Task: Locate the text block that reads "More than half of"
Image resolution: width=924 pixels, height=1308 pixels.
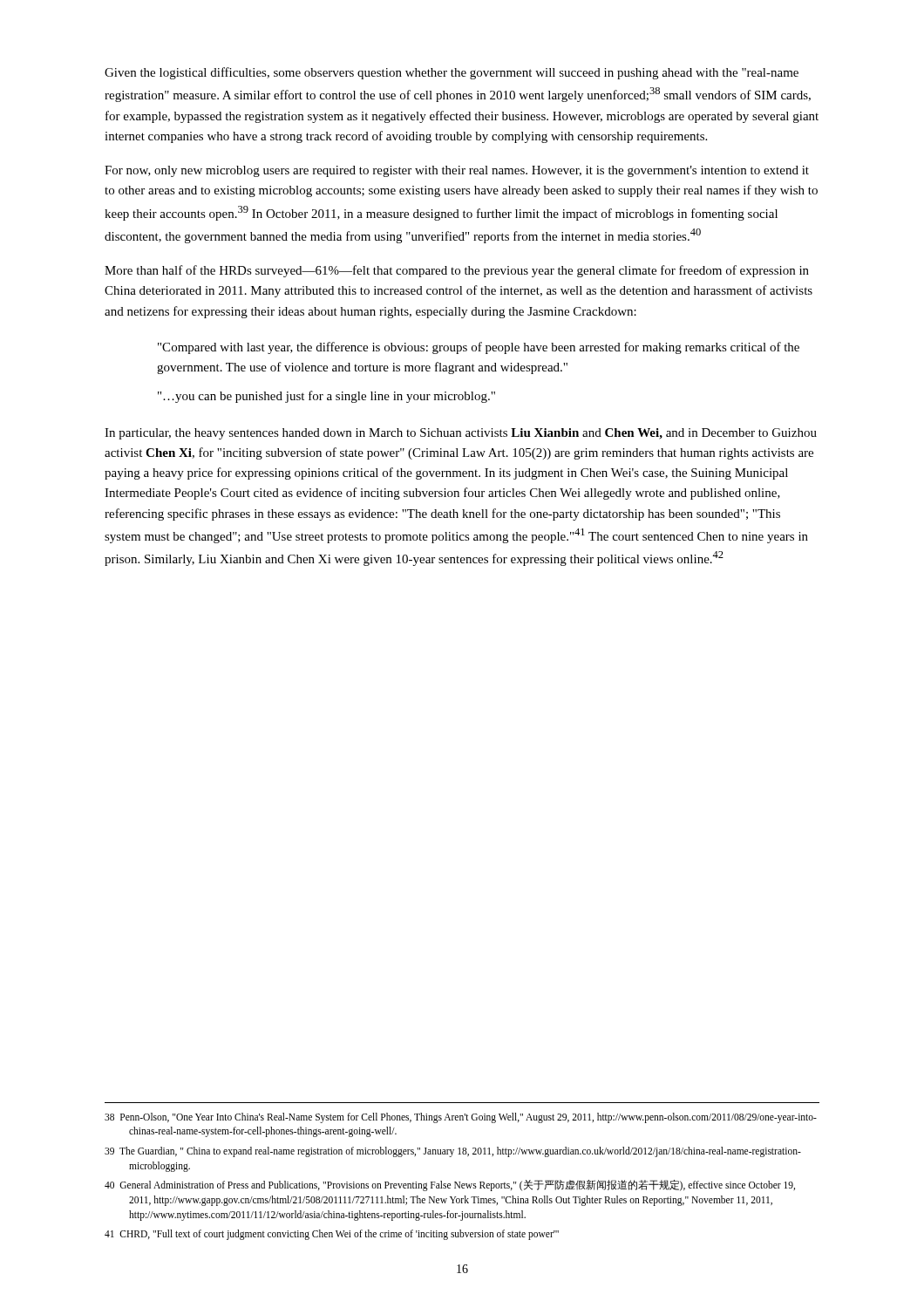Action: [x=459, y=291]
